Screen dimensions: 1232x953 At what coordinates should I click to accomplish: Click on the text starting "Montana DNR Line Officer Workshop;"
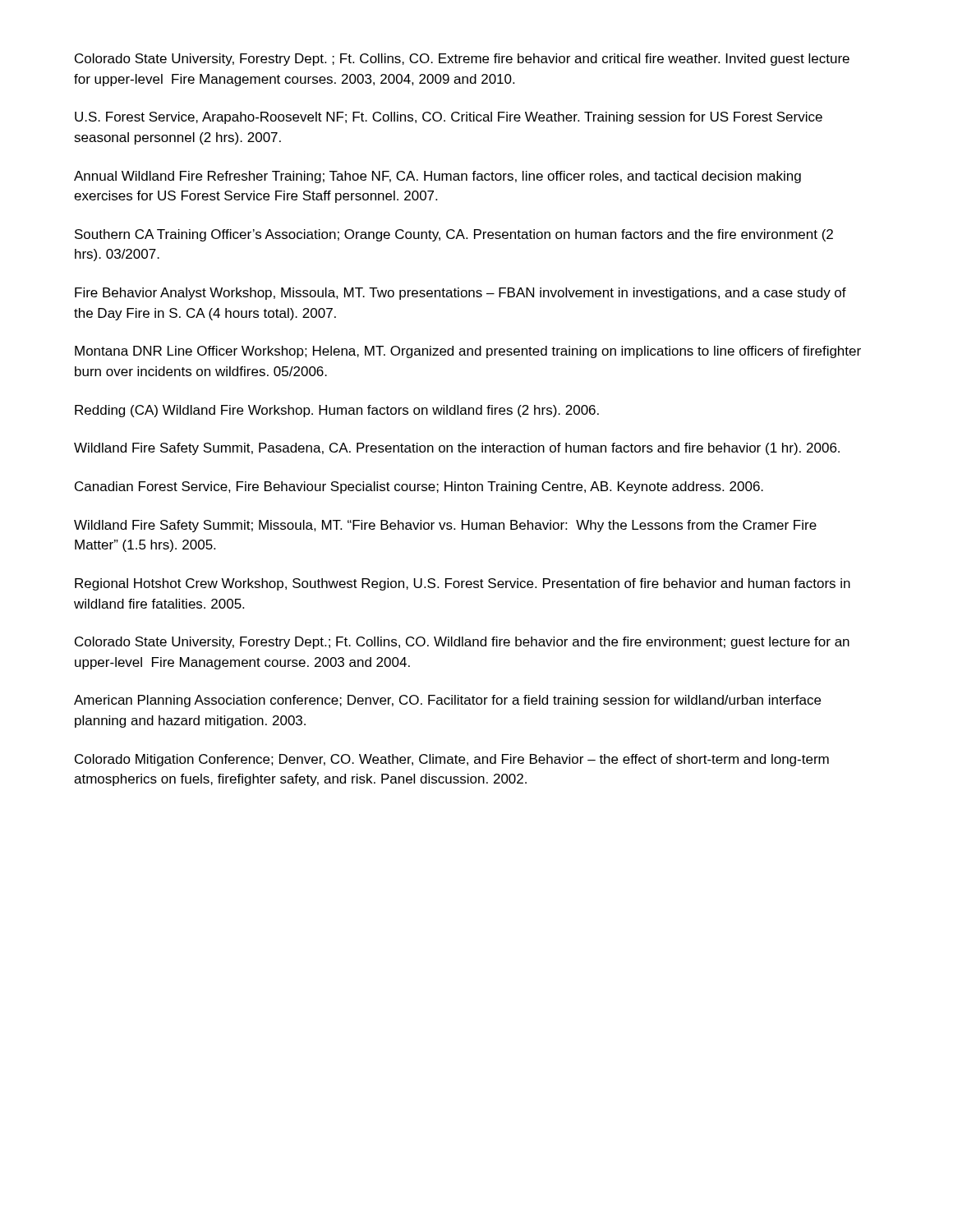pyautogui.click(x=468, y=362)
